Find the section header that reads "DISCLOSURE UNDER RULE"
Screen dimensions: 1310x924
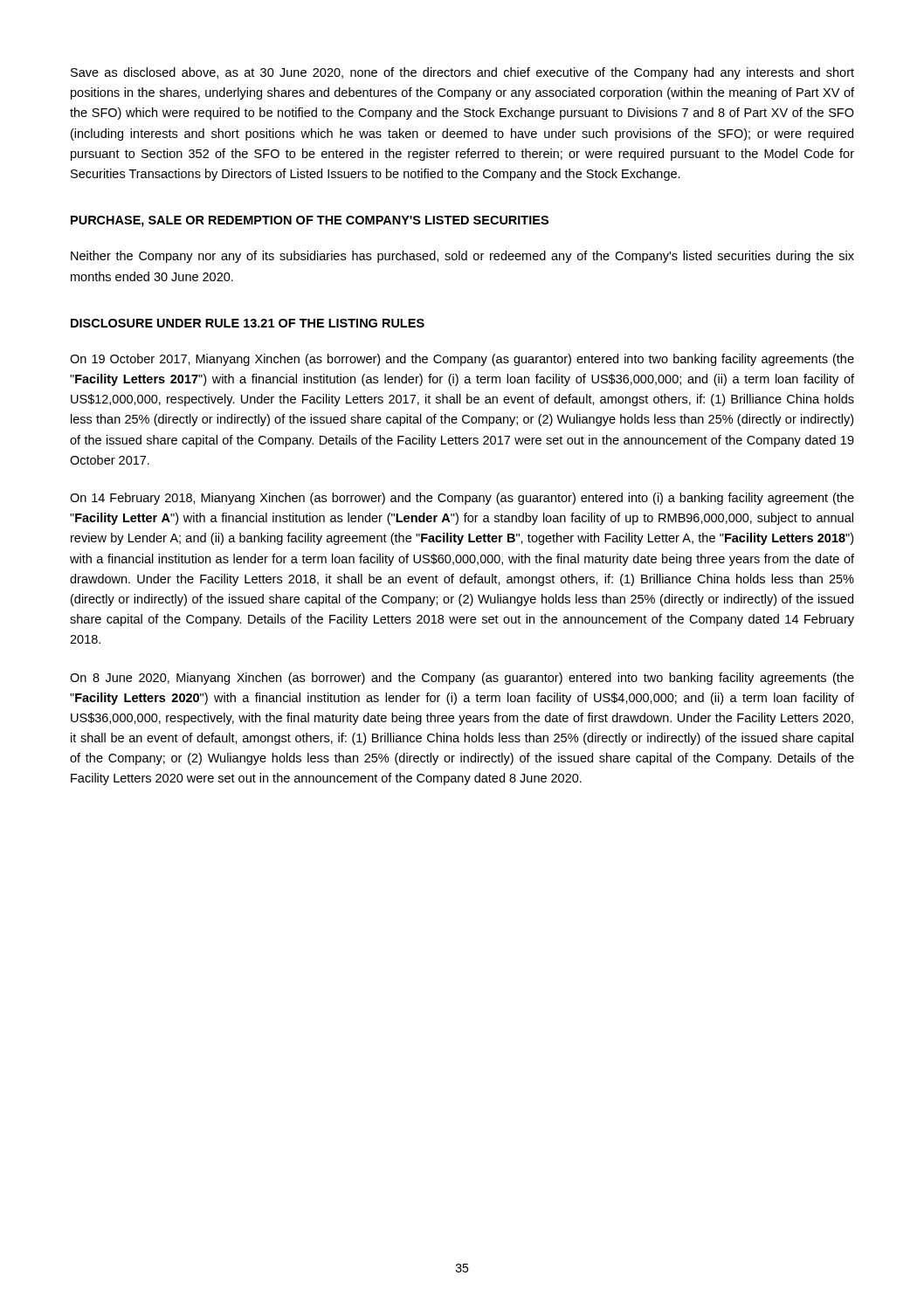click(248, 323)
